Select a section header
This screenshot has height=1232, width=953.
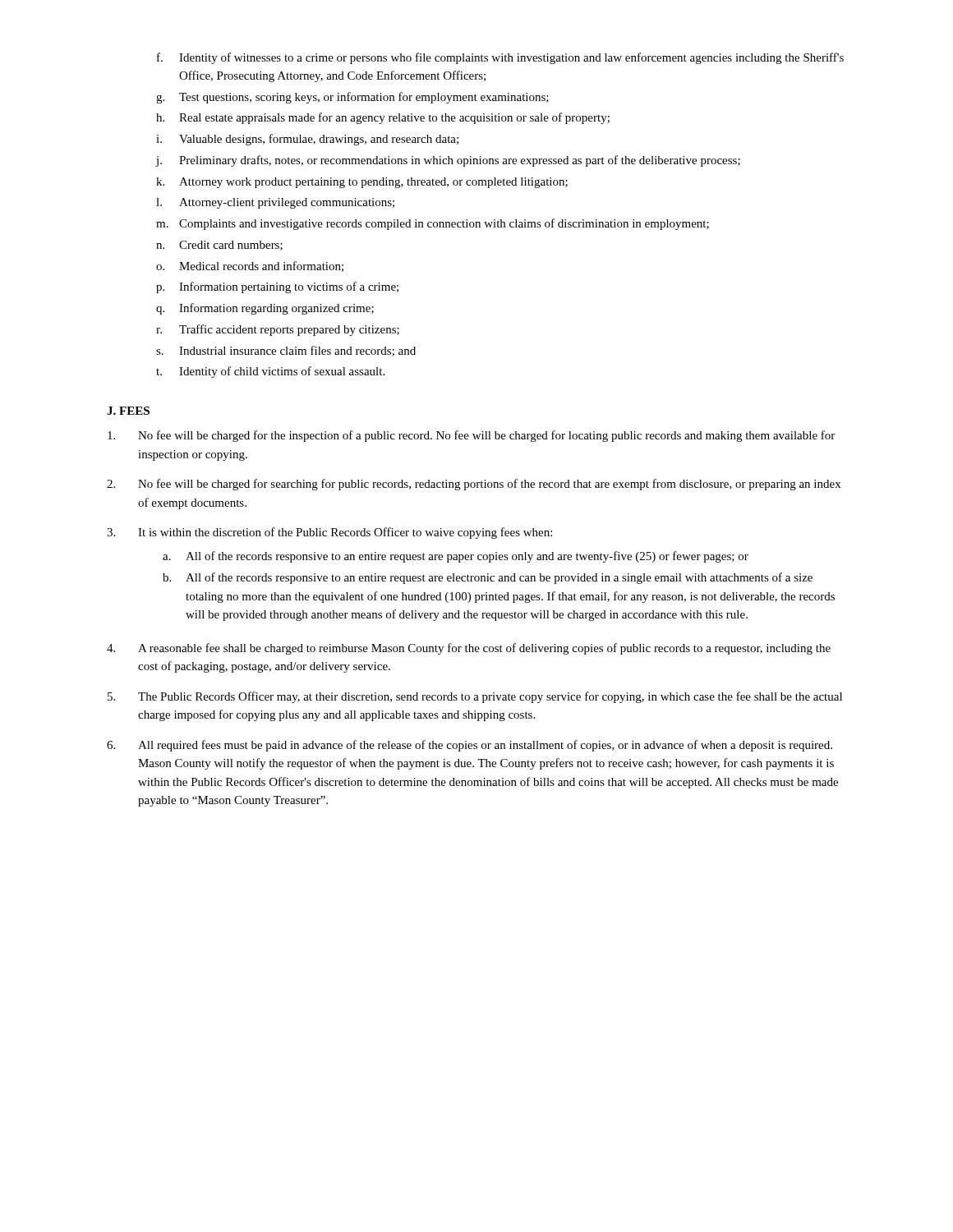tap(128, 411)
